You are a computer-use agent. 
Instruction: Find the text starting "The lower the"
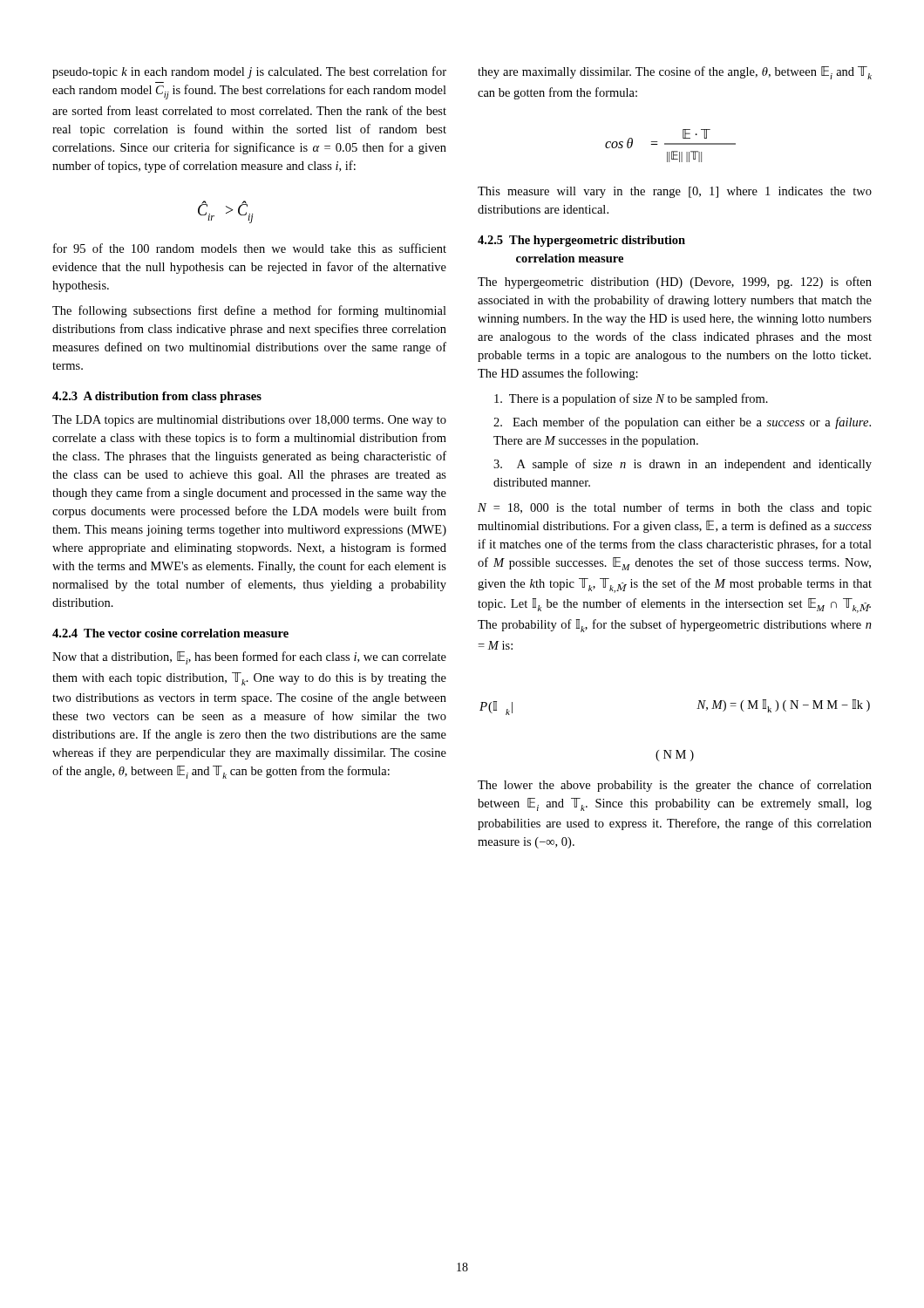[675, 814]
